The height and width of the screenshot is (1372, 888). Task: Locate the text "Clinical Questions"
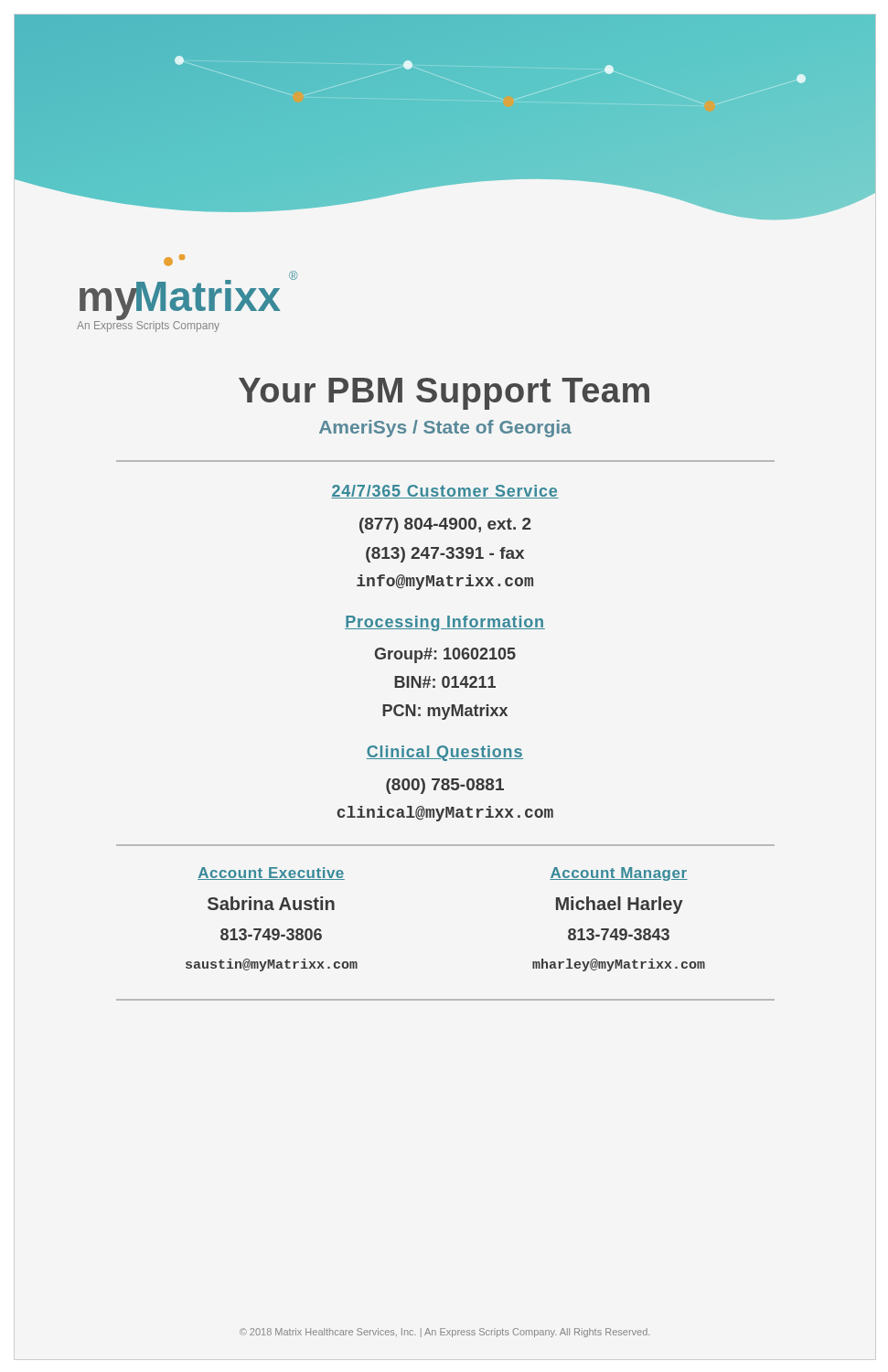point(445,752)
